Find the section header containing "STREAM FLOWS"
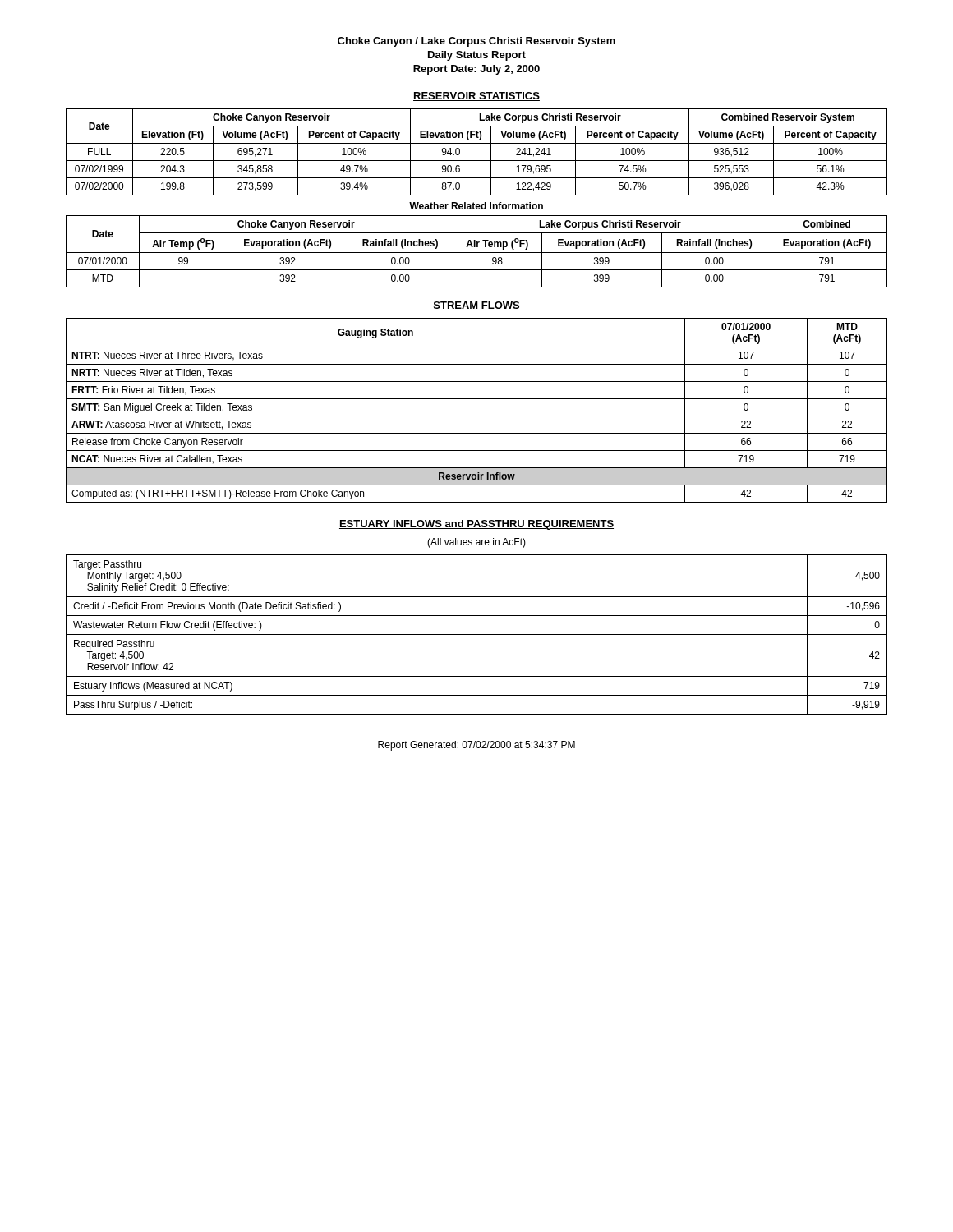The image size is (953, 1232). [476, 305]
